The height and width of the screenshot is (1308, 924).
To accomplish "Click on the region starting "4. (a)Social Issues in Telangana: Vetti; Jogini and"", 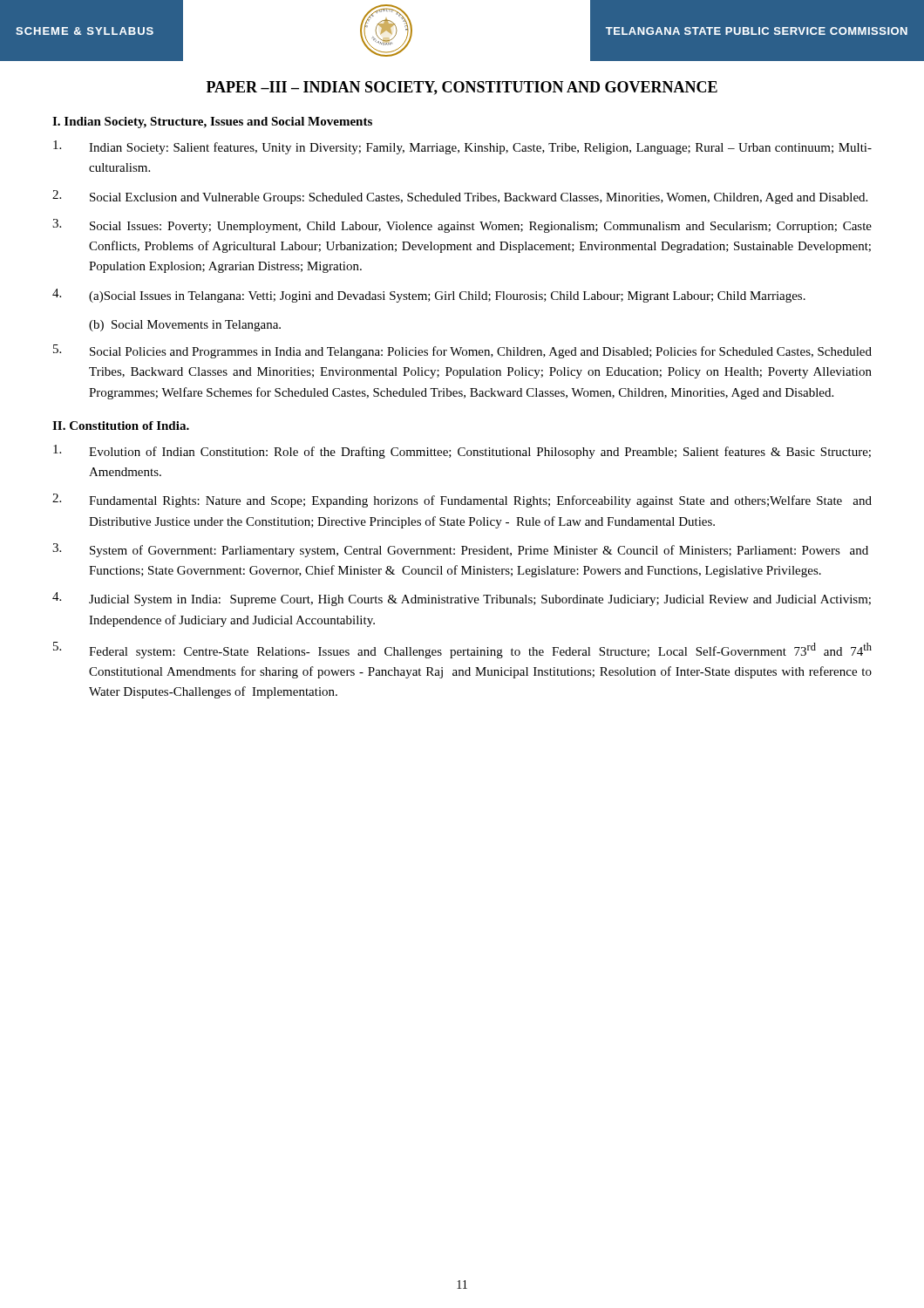I will (x=462, y=296).
